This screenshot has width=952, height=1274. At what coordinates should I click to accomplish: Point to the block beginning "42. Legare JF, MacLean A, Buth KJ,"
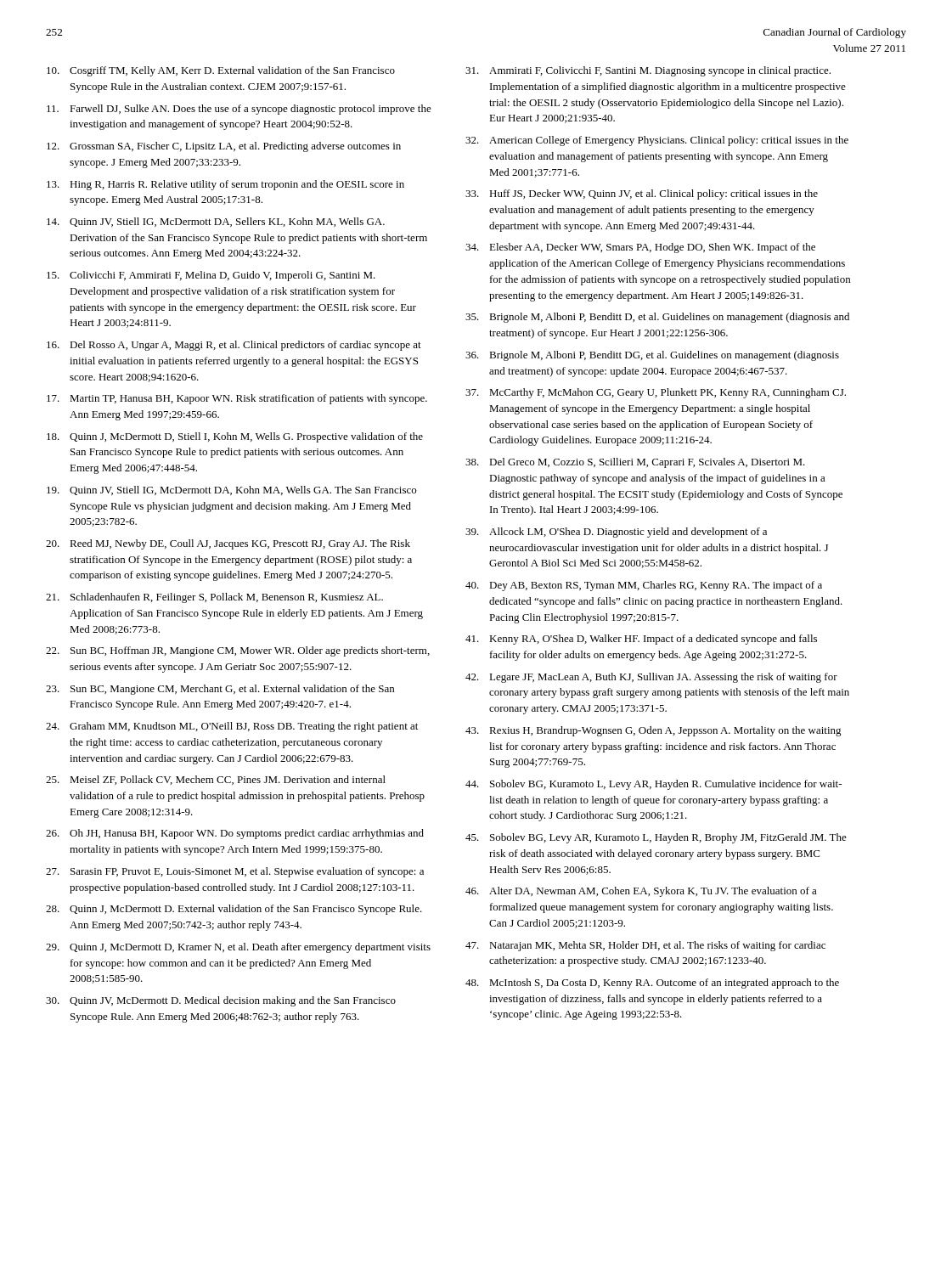pyautogui.click(x=658, y=693)
